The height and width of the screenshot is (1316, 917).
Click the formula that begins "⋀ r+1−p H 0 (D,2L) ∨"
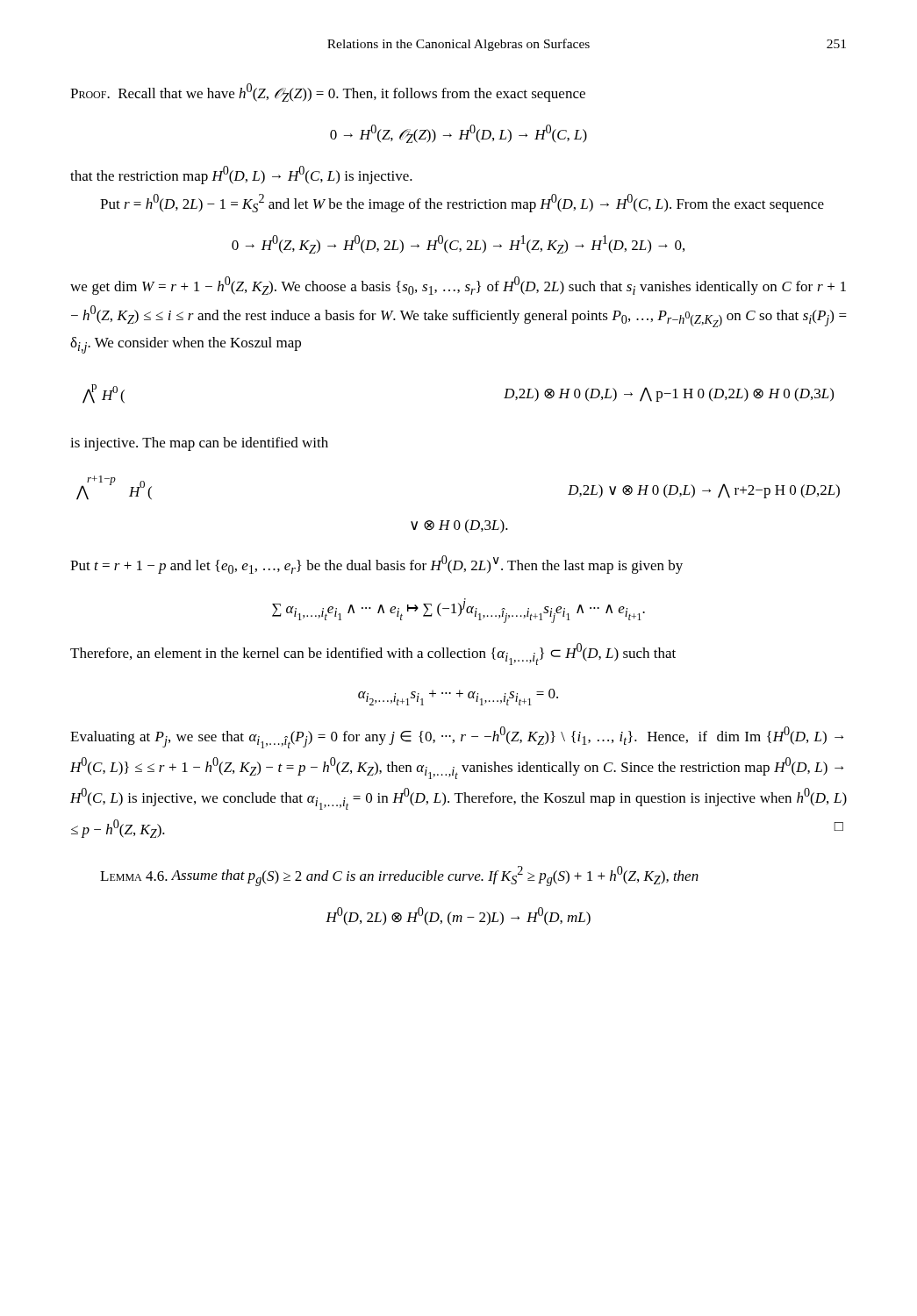pyautogui.click(x=136, y=487)
